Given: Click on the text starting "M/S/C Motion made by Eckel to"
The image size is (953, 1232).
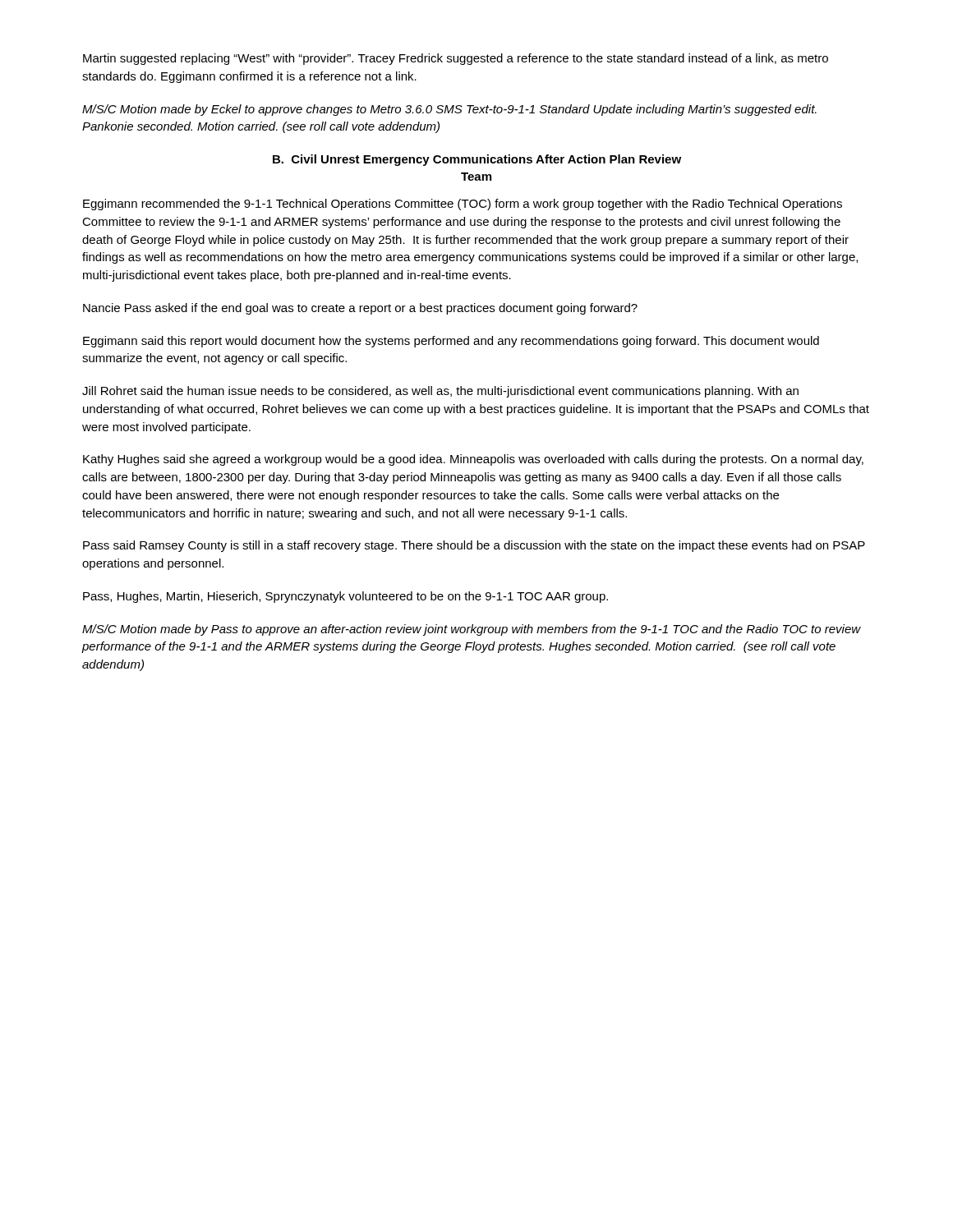Looking at the screenshot, I should point(450,117).
